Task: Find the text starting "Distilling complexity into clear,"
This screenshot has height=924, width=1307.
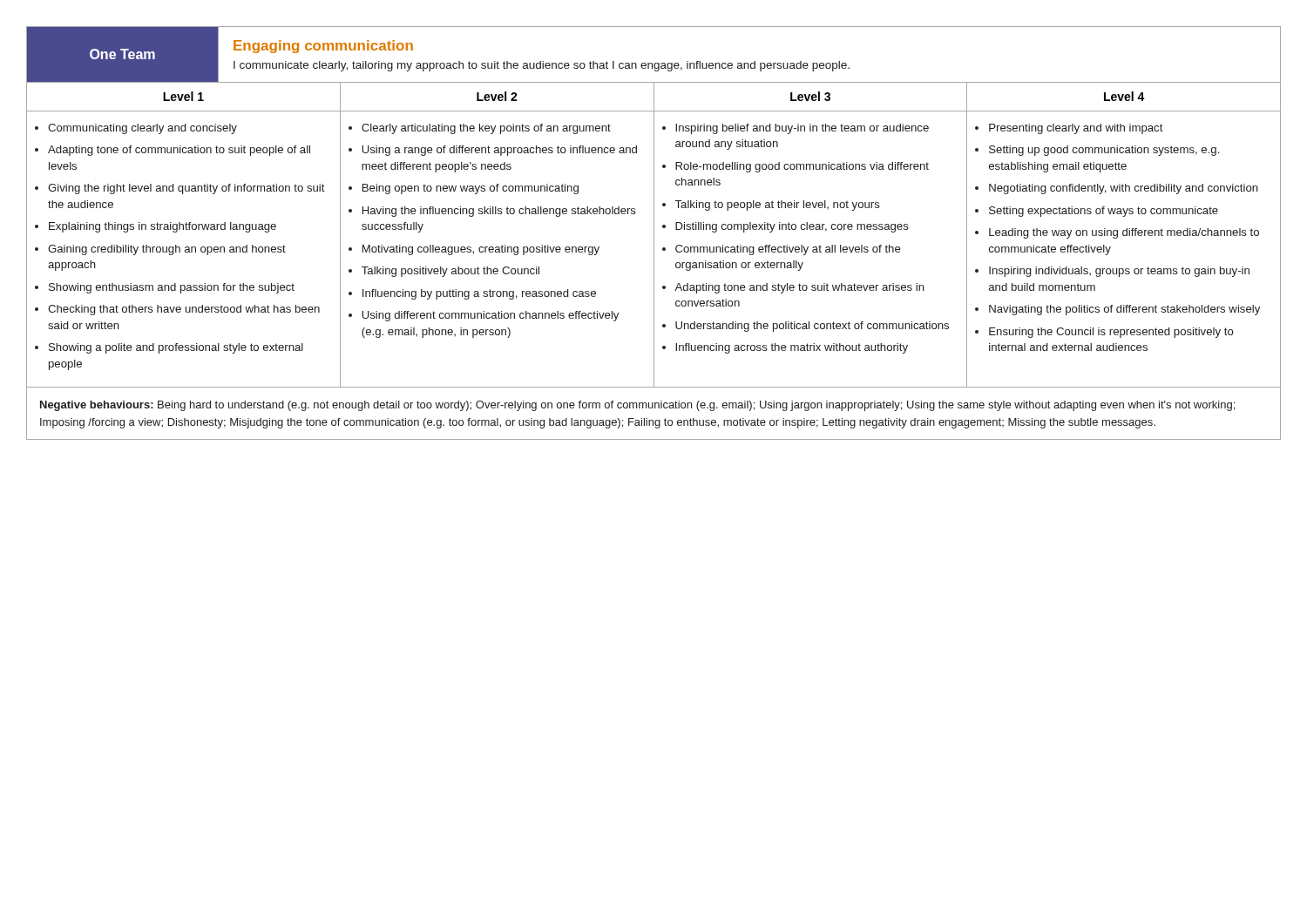Action: point(792,226)
